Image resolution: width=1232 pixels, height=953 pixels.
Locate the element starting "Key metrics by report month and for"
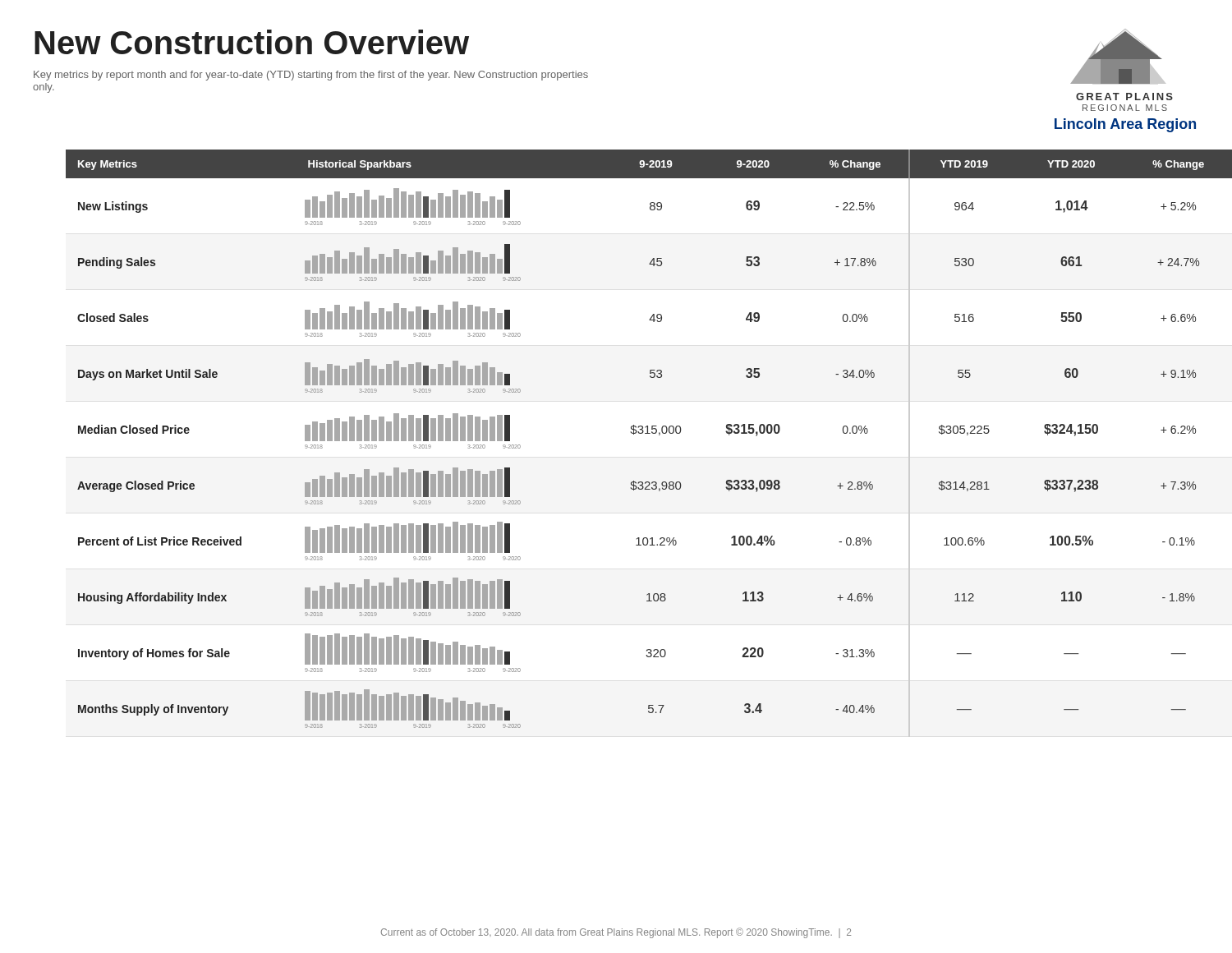311,81
